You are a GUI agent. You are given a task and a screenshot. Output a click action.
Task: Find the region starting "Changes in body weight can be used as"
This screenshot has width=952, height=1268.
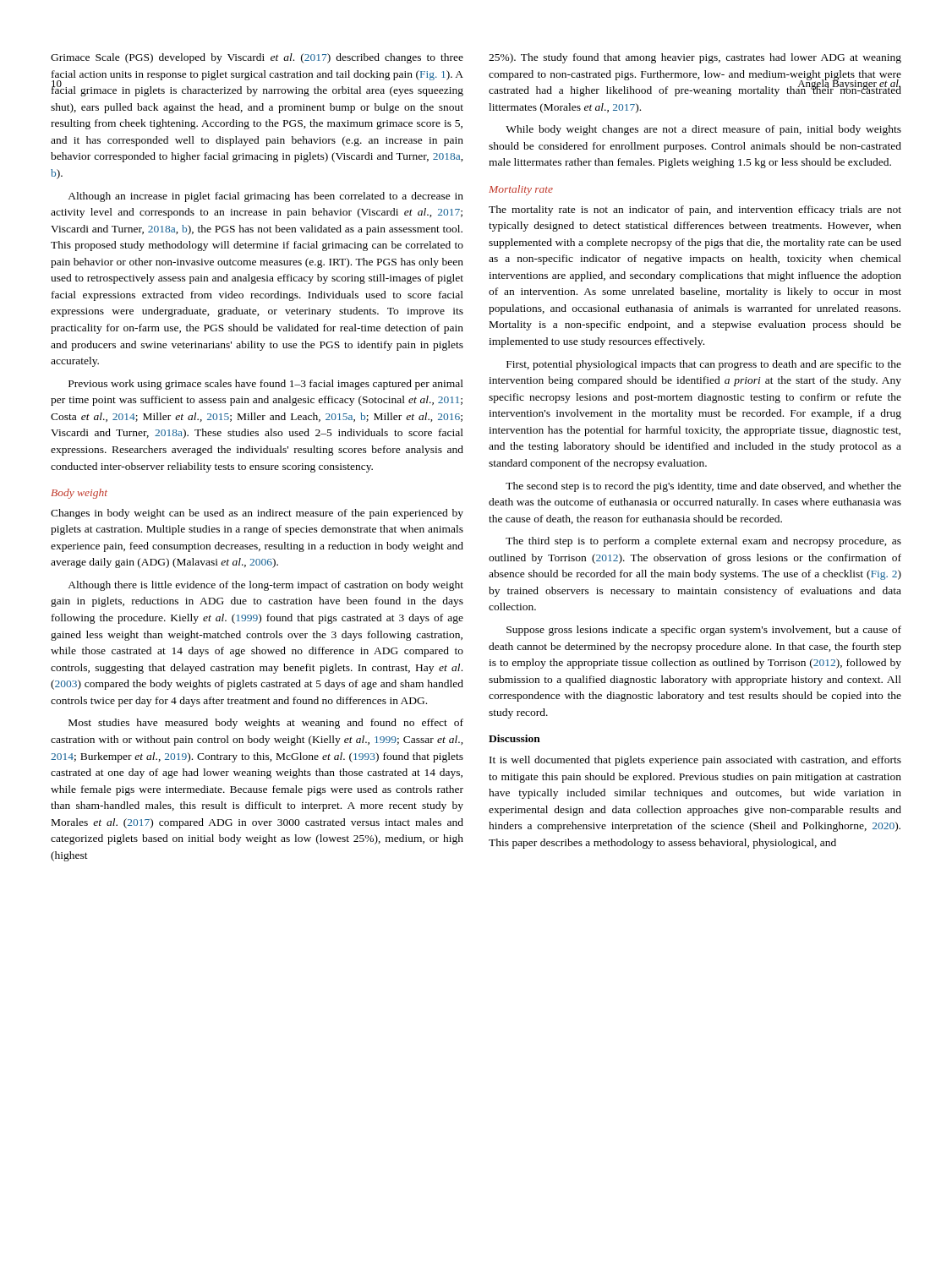(257, 537)
